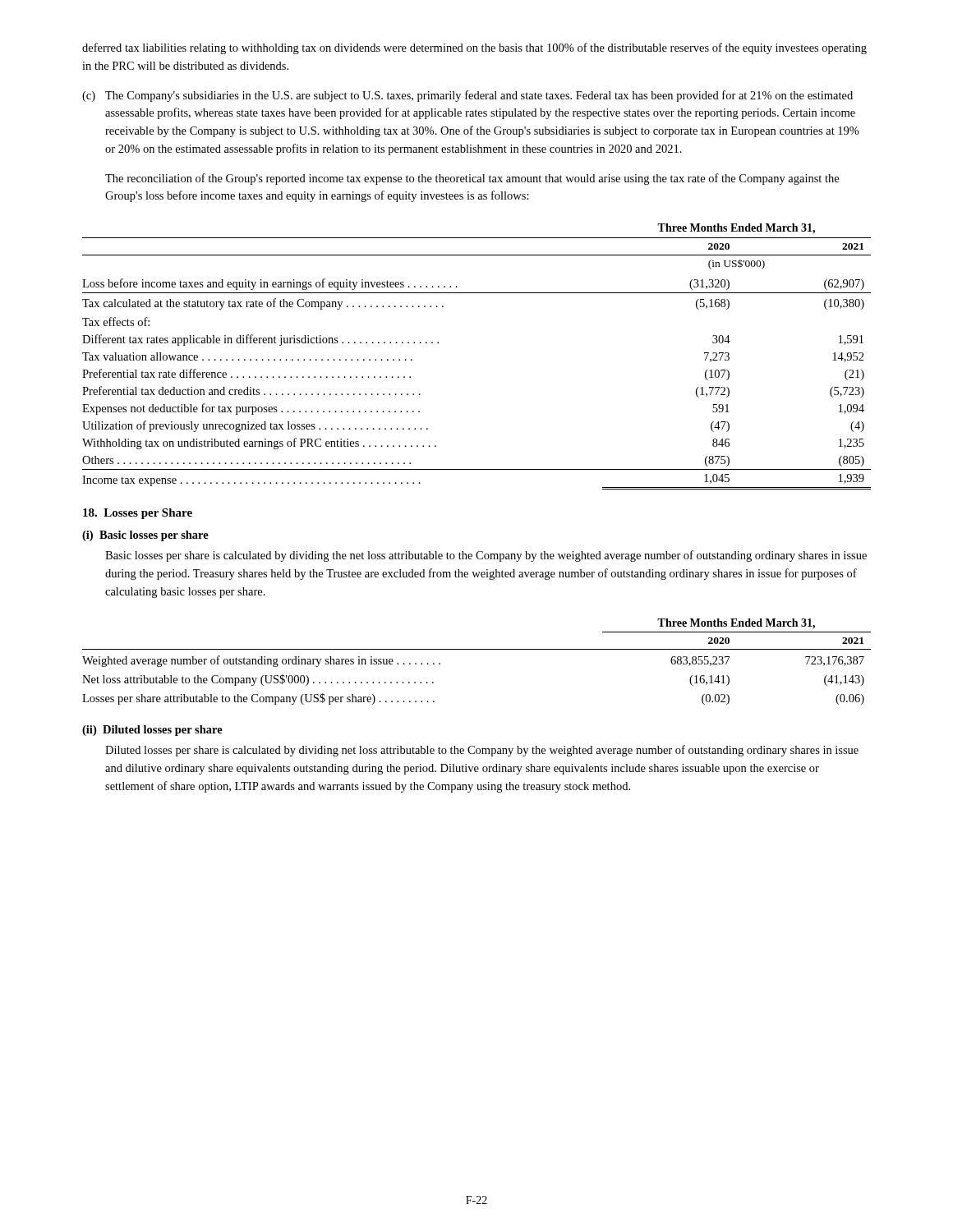Click on the block starting "Basic losses per share"
Image resolution: width=953 pixels, height=1232 pixels.
[486, 573]
